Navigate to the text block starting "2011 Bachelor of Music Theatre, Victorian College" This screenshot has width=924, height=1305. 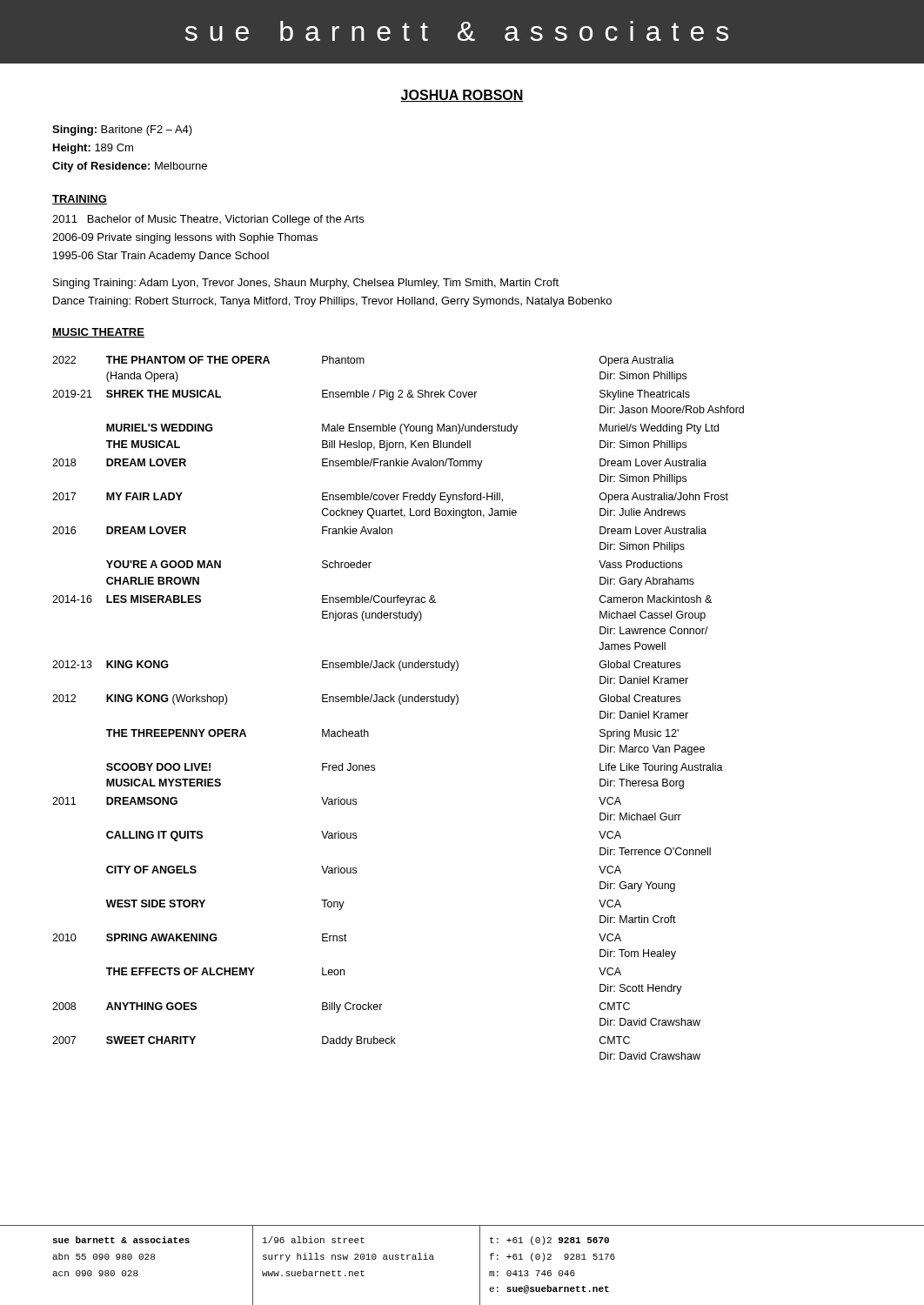(x=208, y=219)
